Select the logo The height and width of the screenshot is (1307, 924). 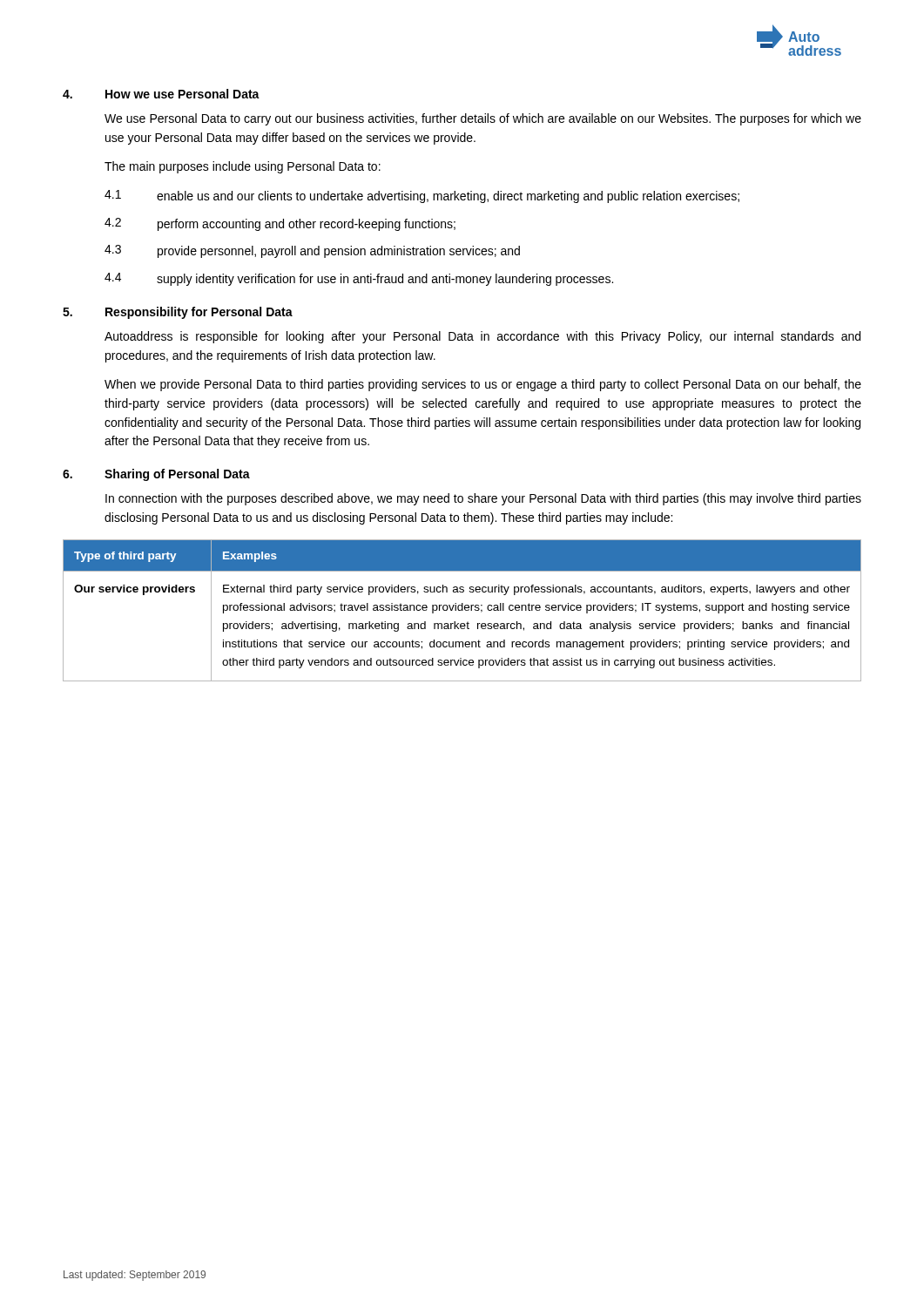[818, 47]
